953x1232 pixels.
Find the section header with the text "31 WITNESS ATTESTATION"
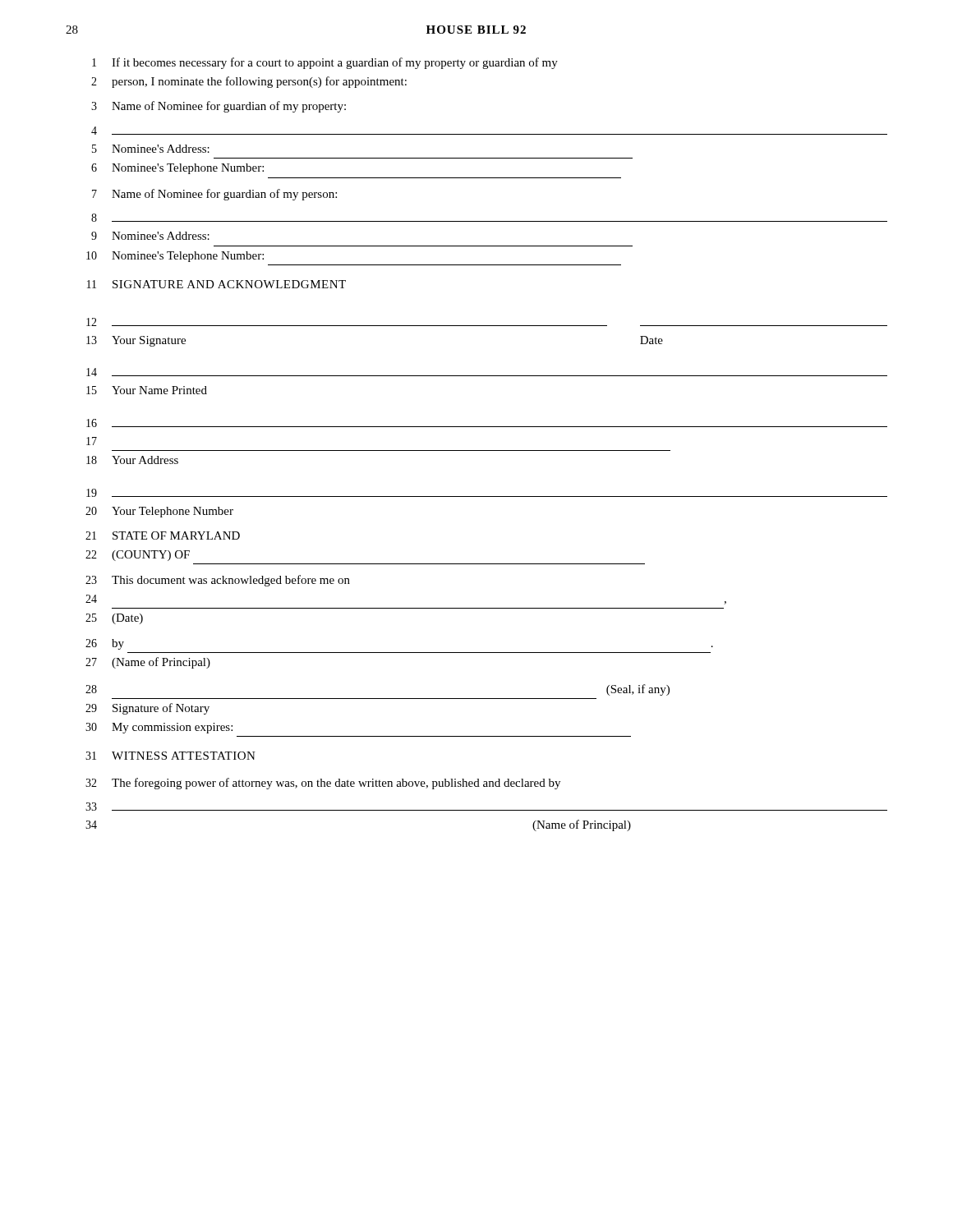click(x=170, y=756)
